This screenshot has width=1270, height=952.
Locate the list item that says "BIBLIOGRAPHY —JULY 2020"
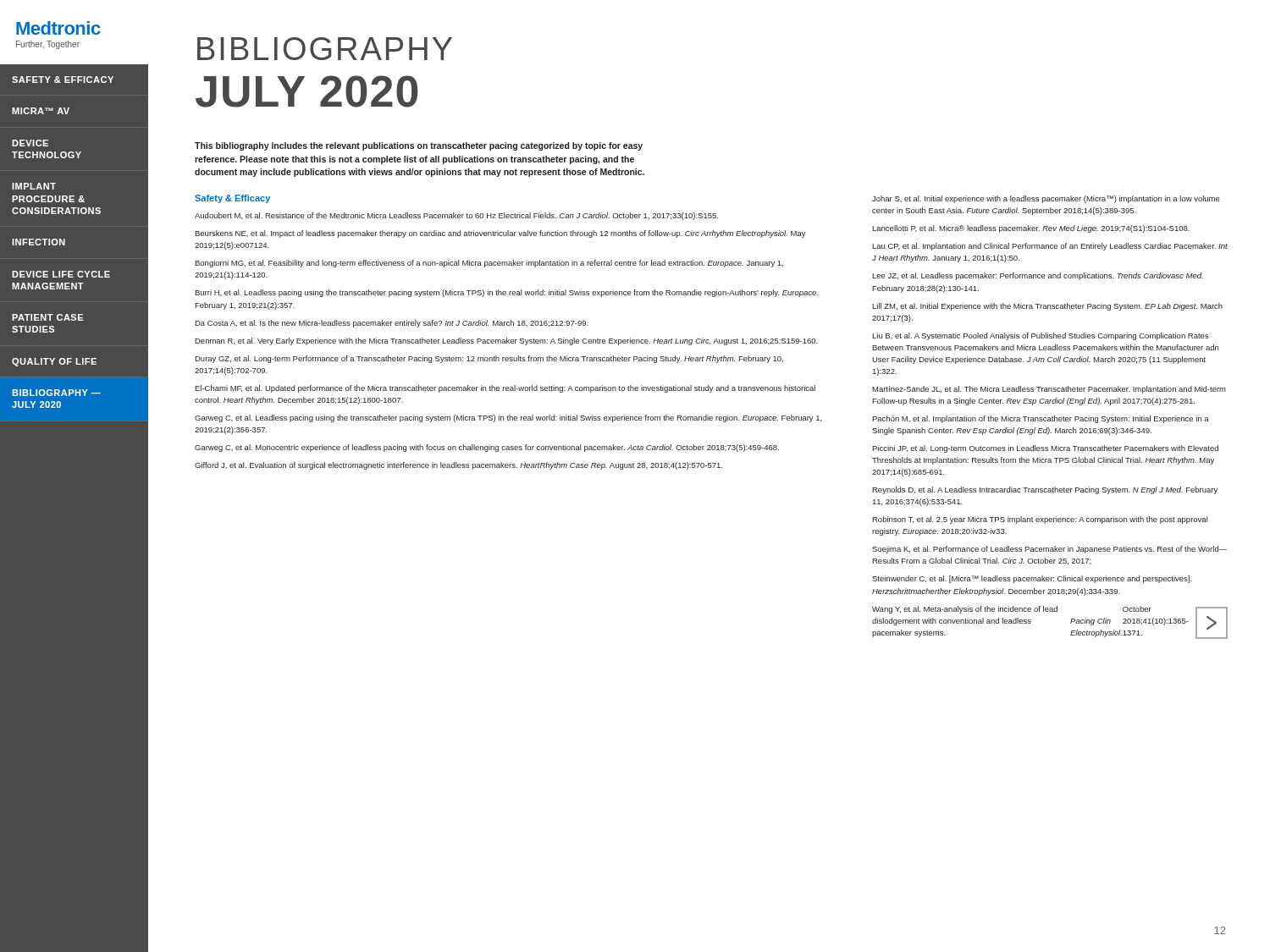(x=56, y=399)
